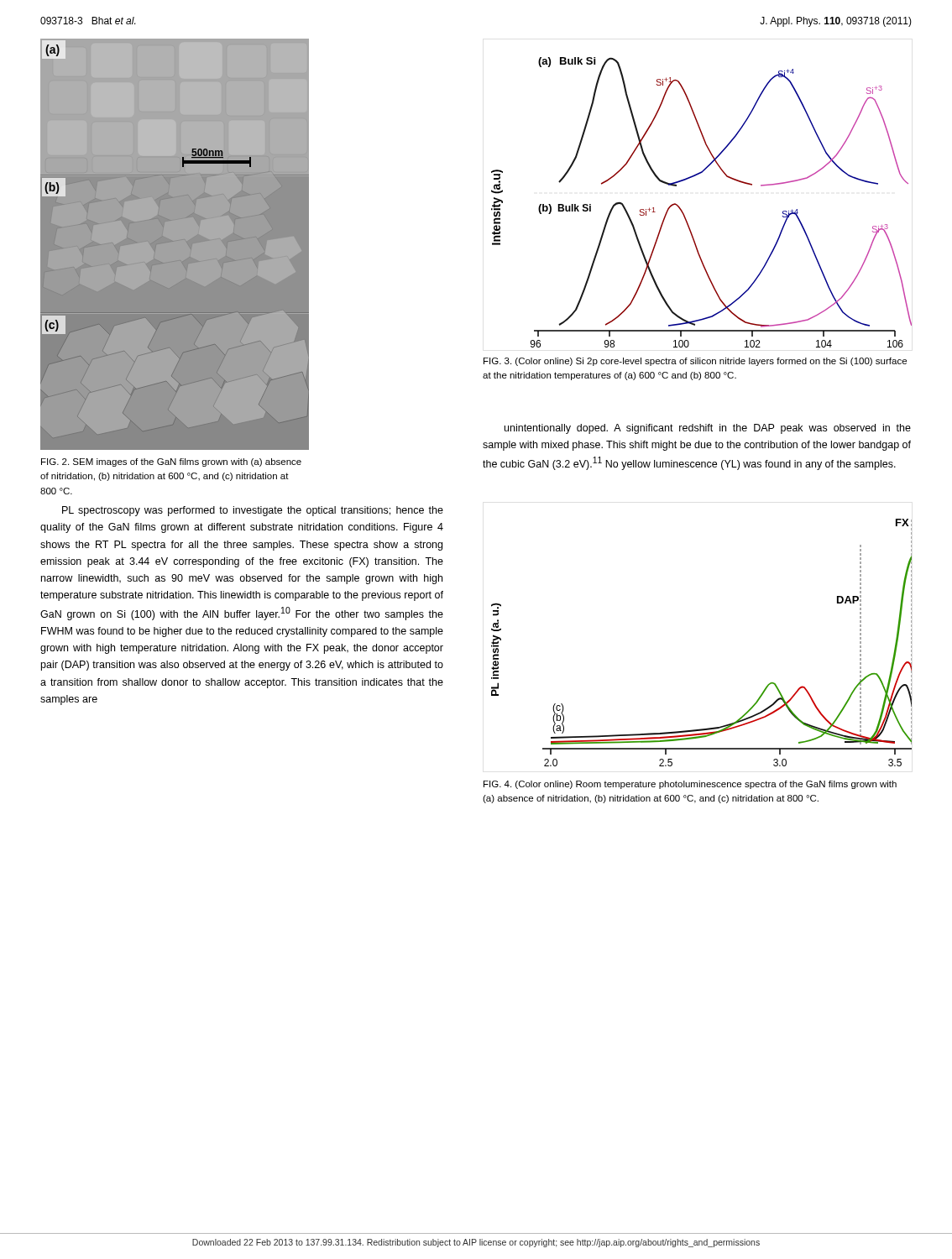Screen dimensions: 1259x952
Task: Select the text block that says "PL spectroscopy was"
Action: (242, 605)
